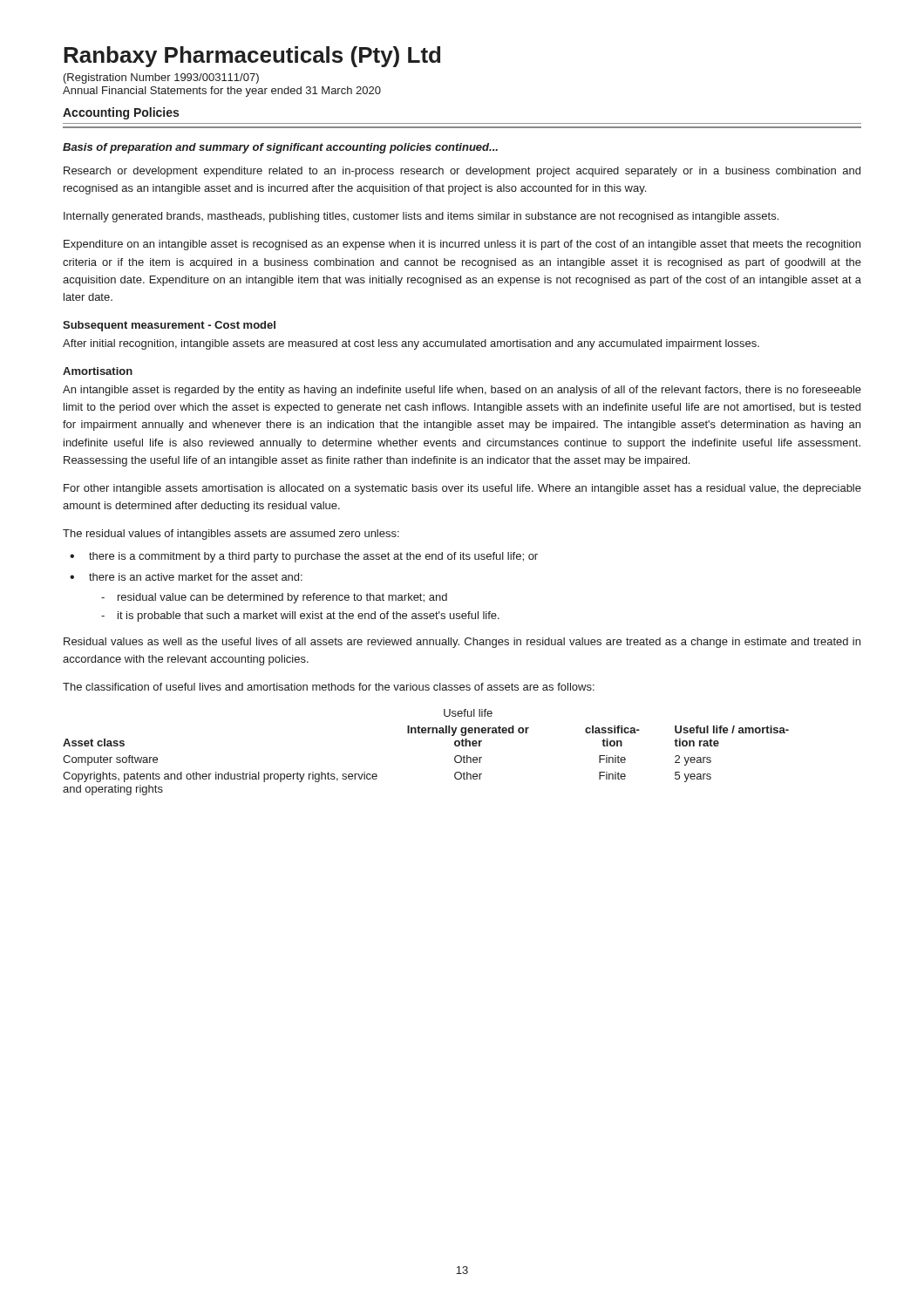Point to the block beginning "it is probable"
Viewport: 924px width, 1308px height.
[301, 616]
